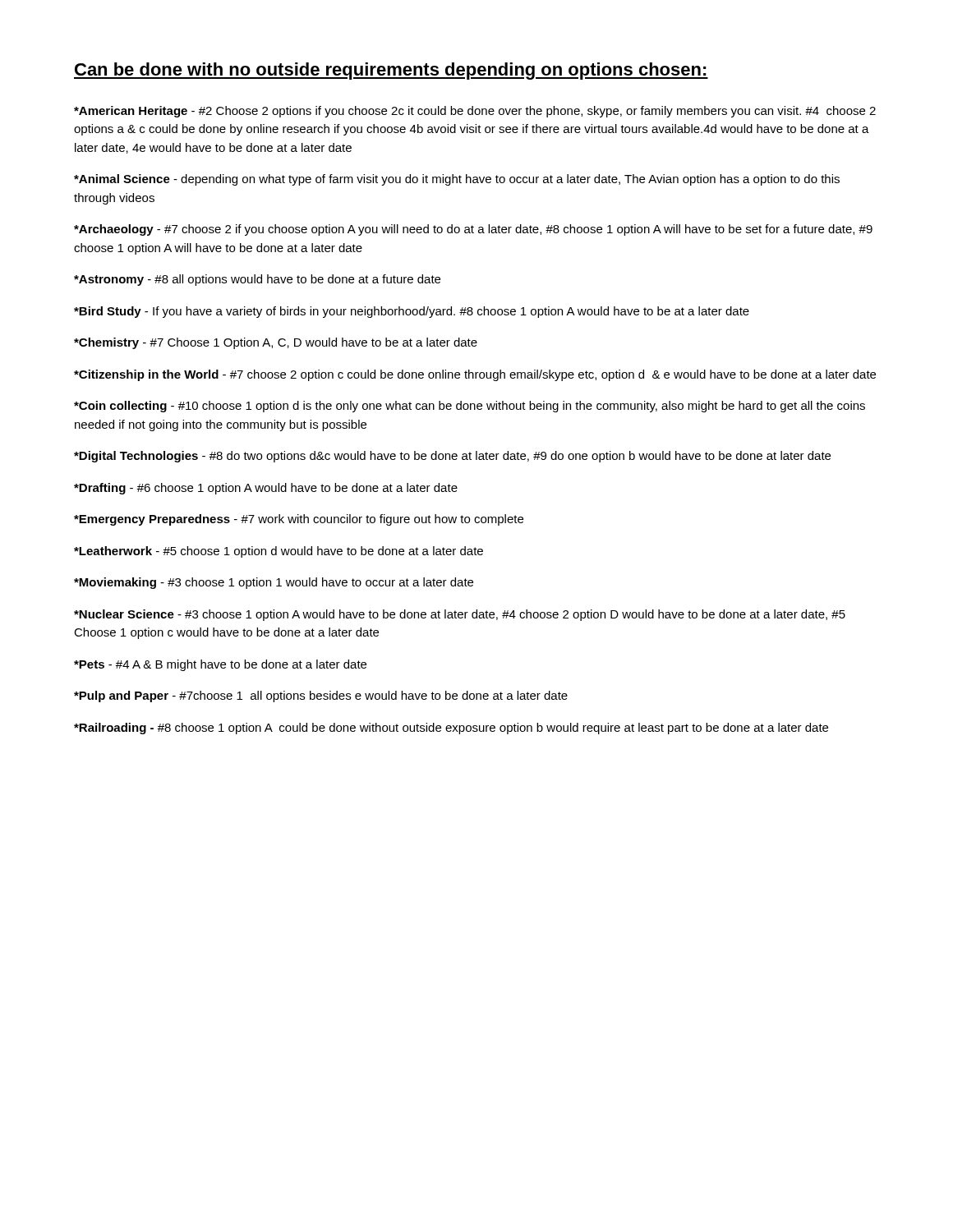
Task: Locate the text block starting "Bird Study - If you have a"
Action: pyautogui.click(x=412, y=311)
